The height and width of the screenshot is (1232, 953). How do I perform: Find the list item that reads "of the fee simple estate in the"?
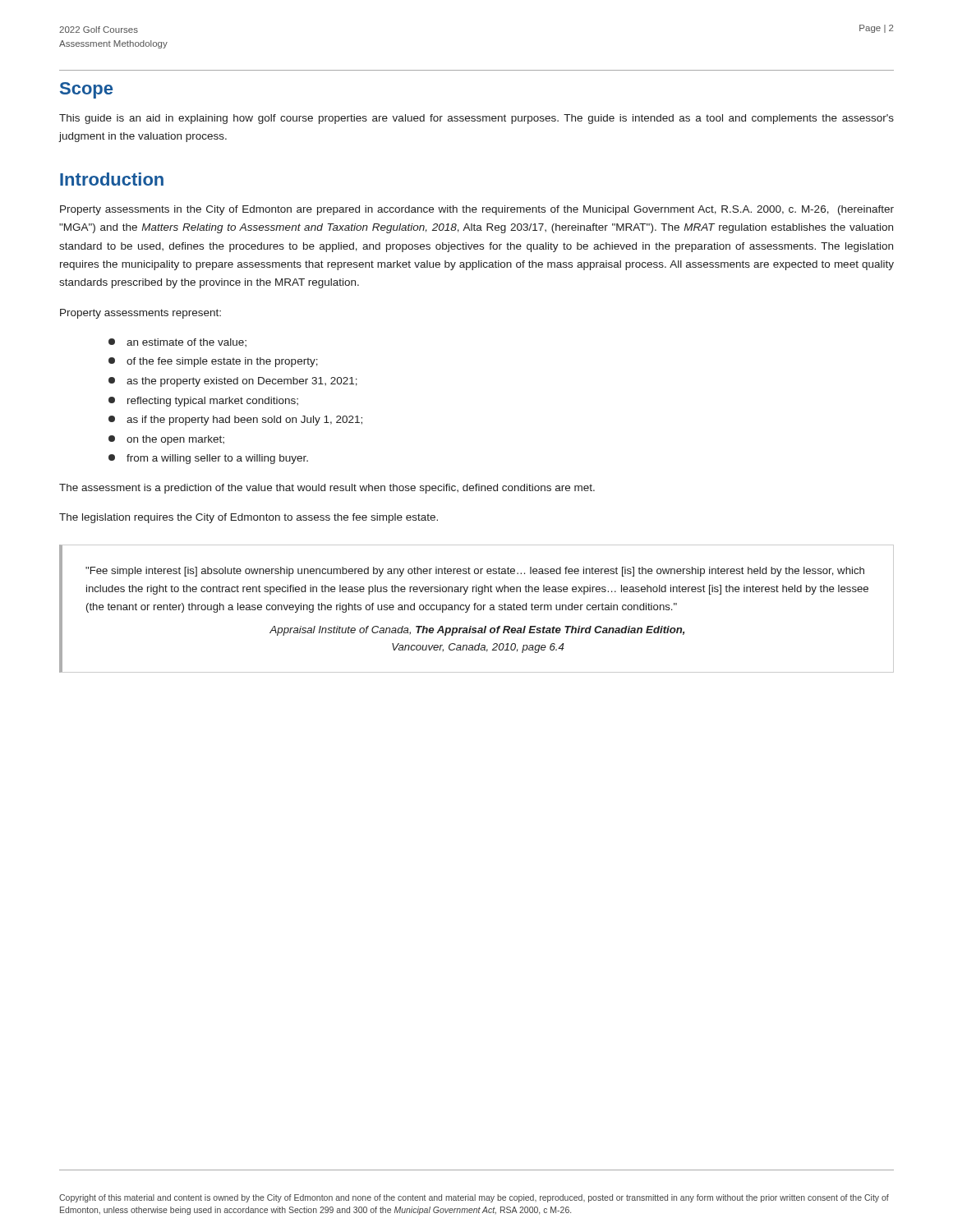pos(213,361)
